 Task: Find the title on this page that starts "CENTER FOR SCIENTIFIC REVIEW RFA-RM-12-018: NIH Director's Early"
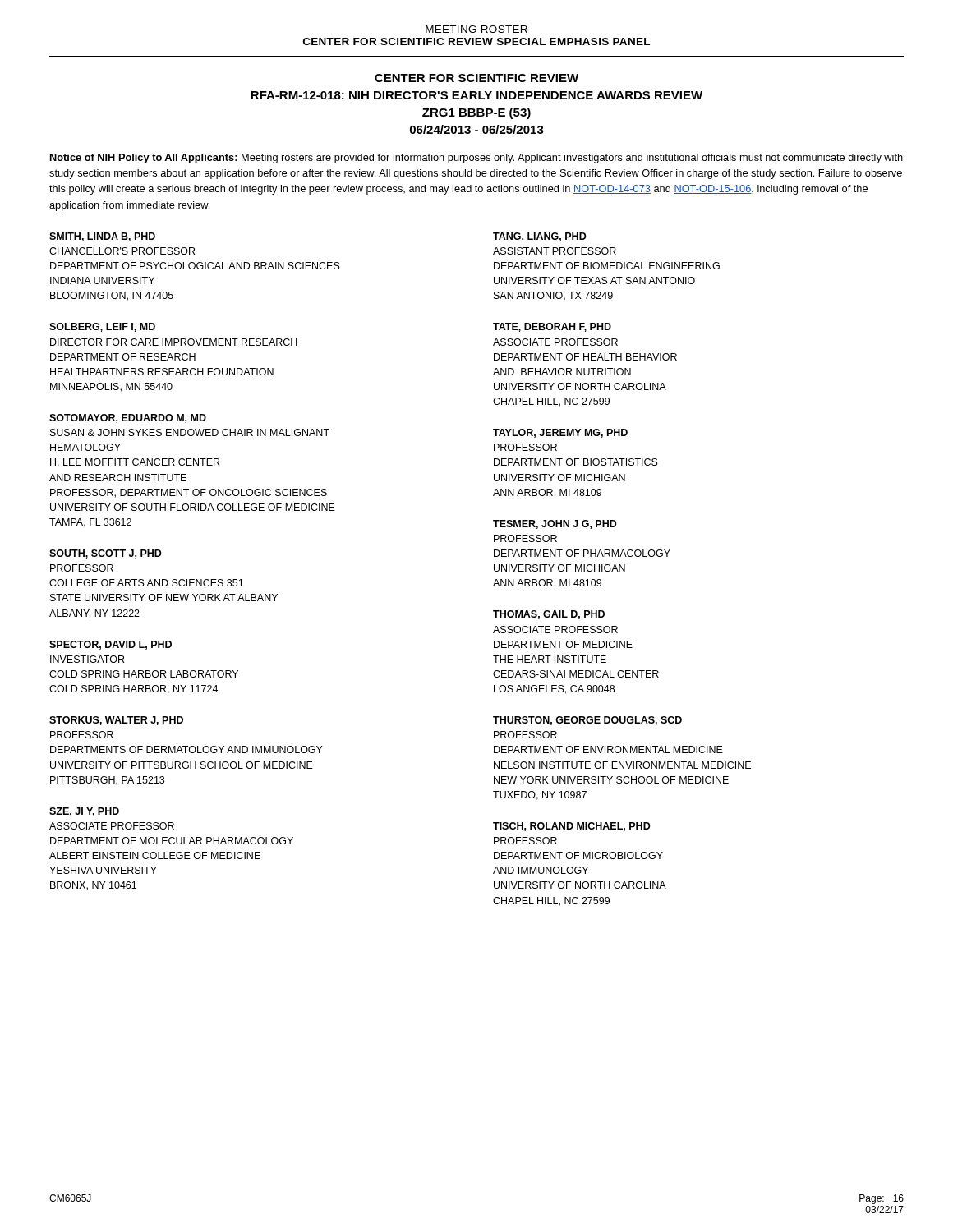(476, 103)
